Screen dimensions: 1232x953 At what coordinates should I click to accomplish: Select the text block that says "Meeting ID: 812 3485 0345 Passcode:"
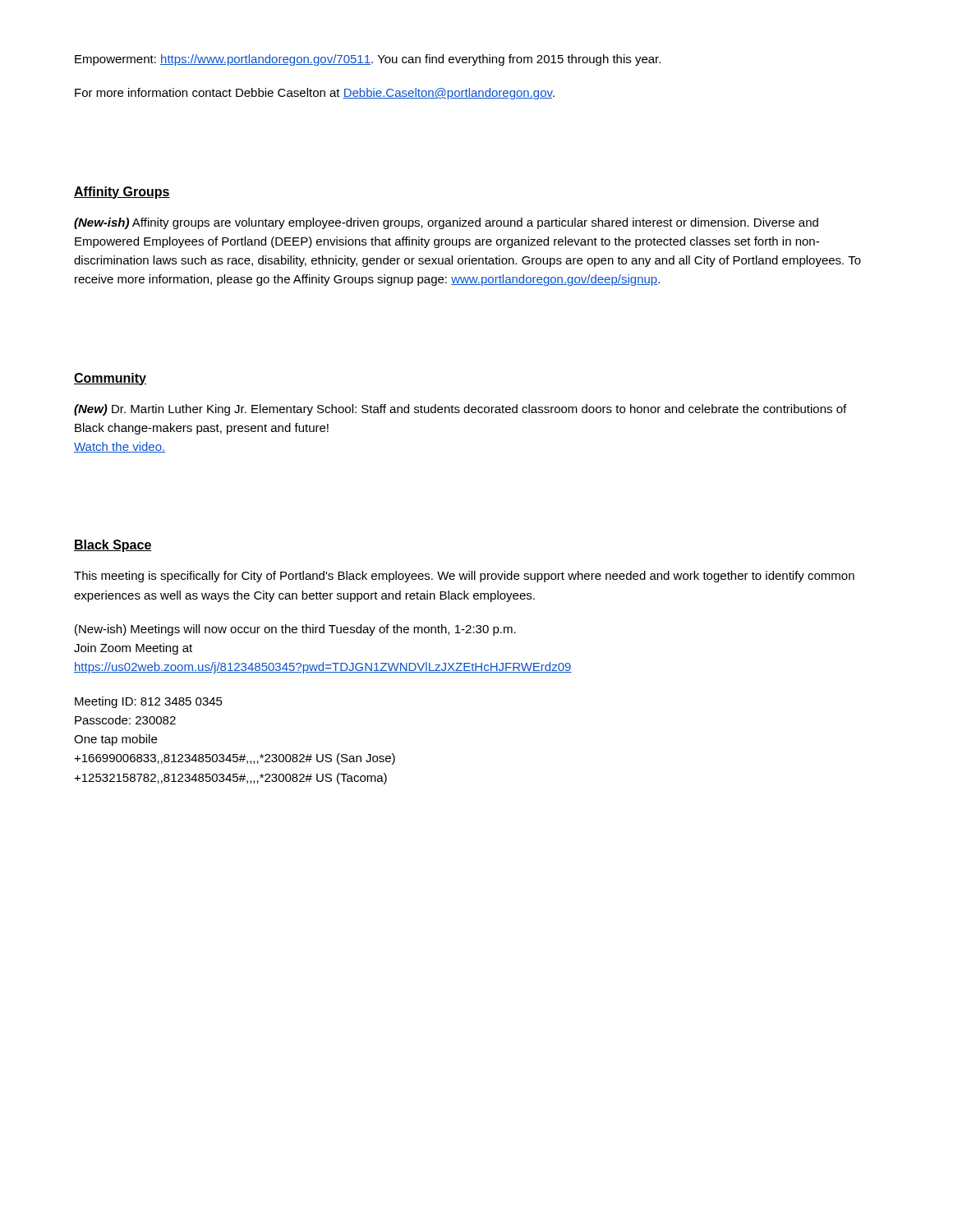tap(149, 702)
